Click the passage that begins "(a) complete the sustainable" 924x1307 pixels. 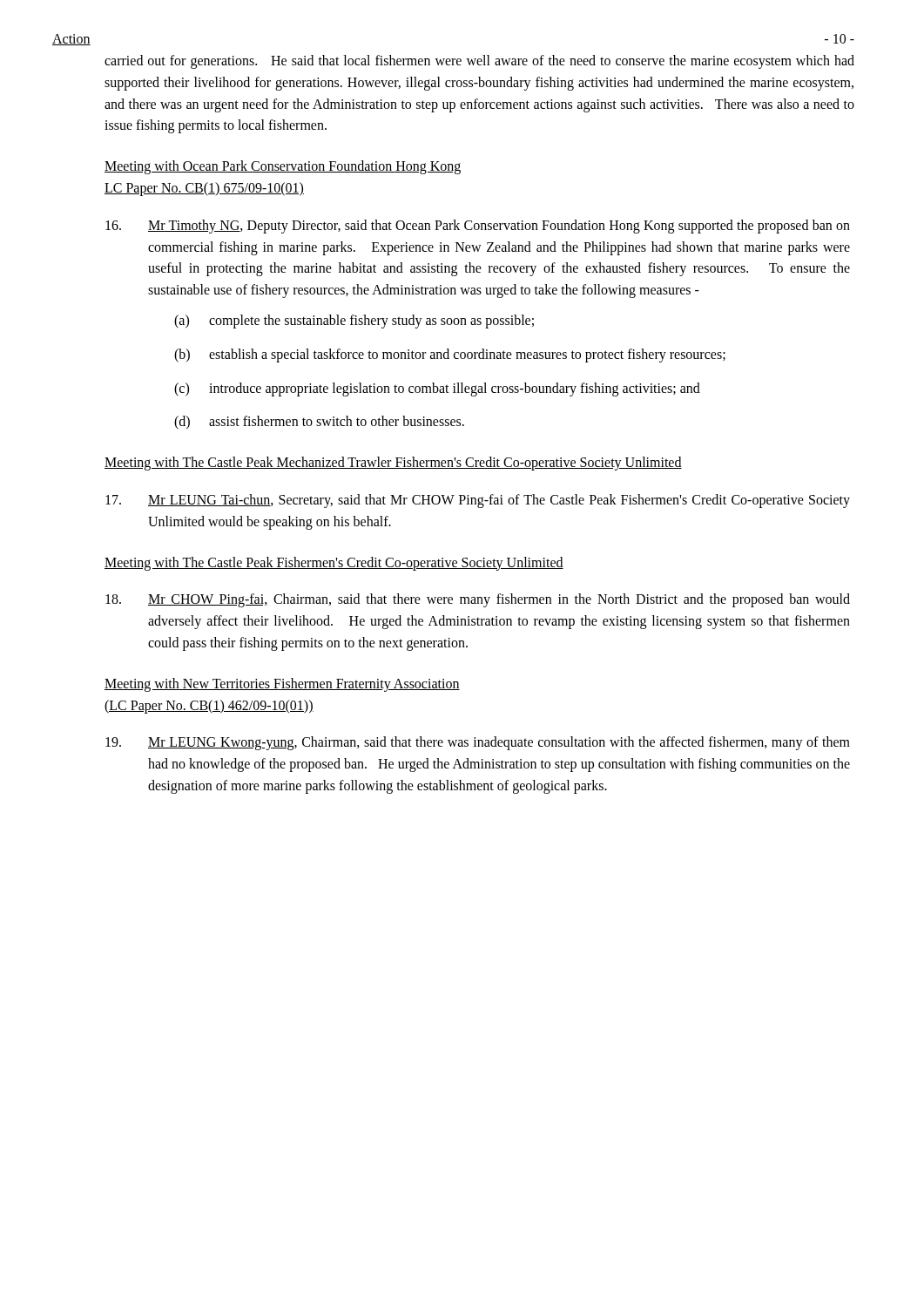point(514,321)
